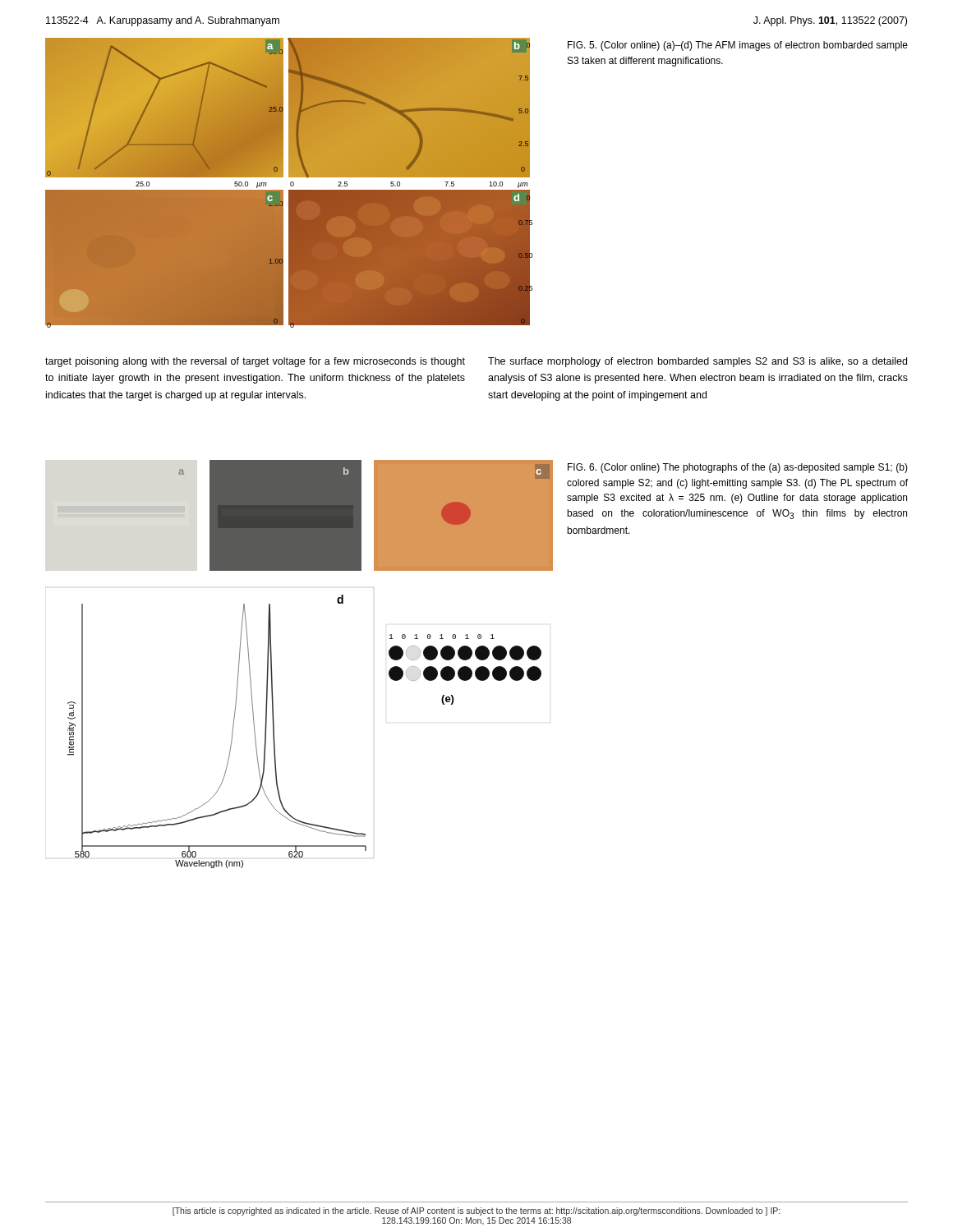The width and height of the screenshot is (953, 1232).
Task: Select the text starting "FIG. 6. (Color online) The photographs of"
Action: (x=737, y=499)
